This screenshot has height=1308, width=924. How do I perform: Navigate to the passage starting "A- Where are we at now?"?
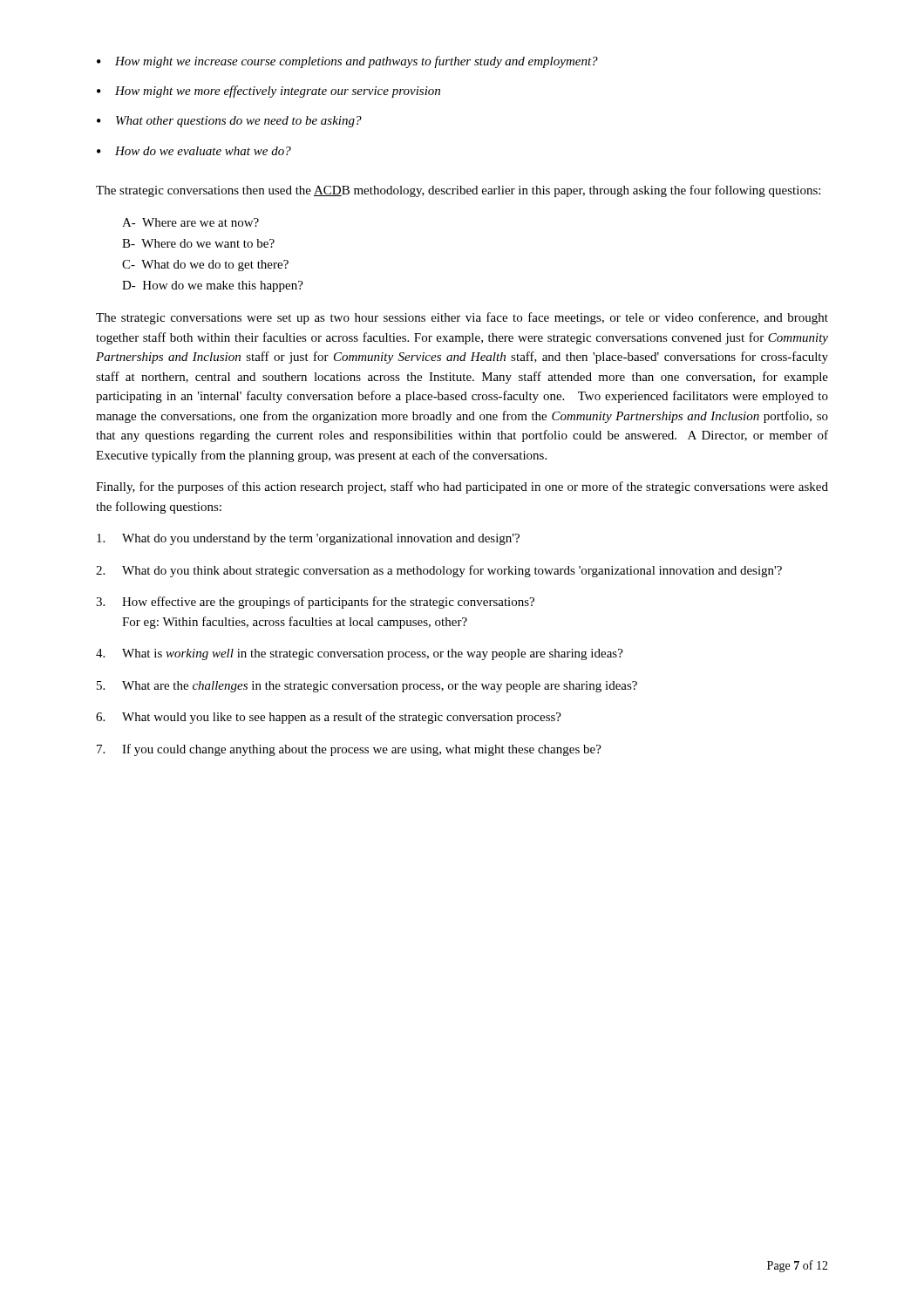[191, 223]
